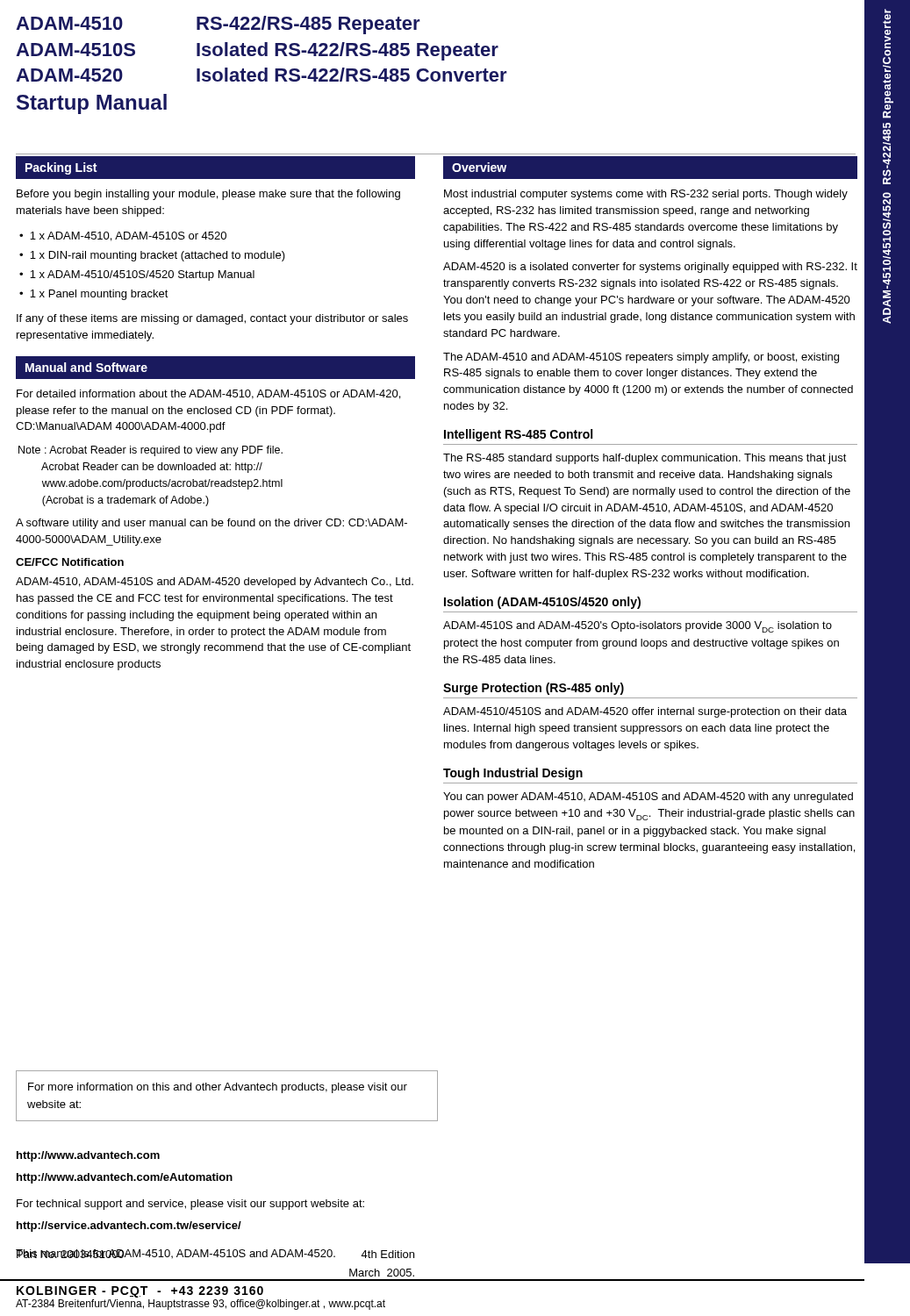The image size is (910, 1316).
Task: Locate the block starting "Tough Industrial Design"
Action: [650, 774]
